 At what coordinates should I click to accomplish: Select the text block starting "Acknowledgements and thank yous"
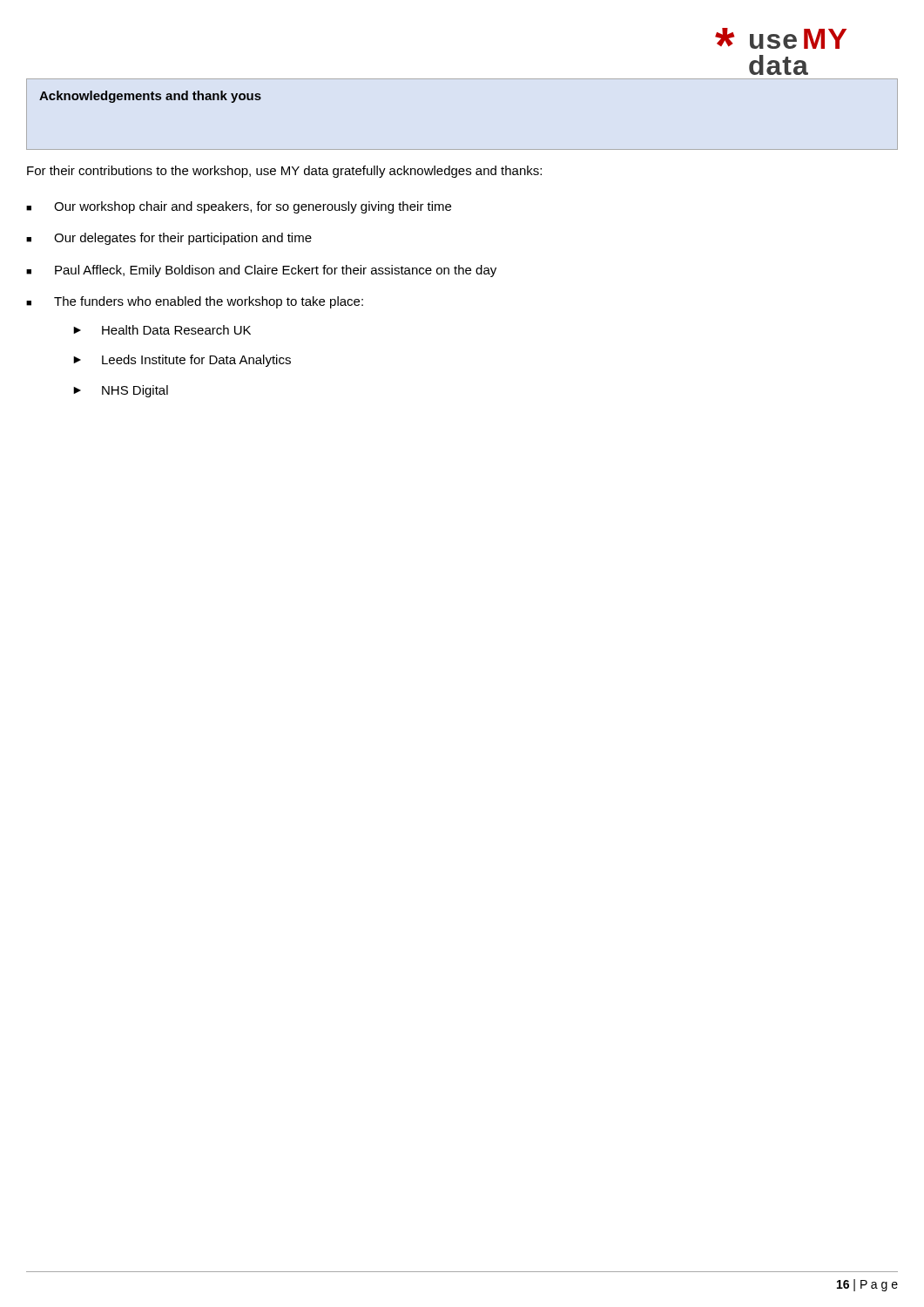(x=150, y=95)
